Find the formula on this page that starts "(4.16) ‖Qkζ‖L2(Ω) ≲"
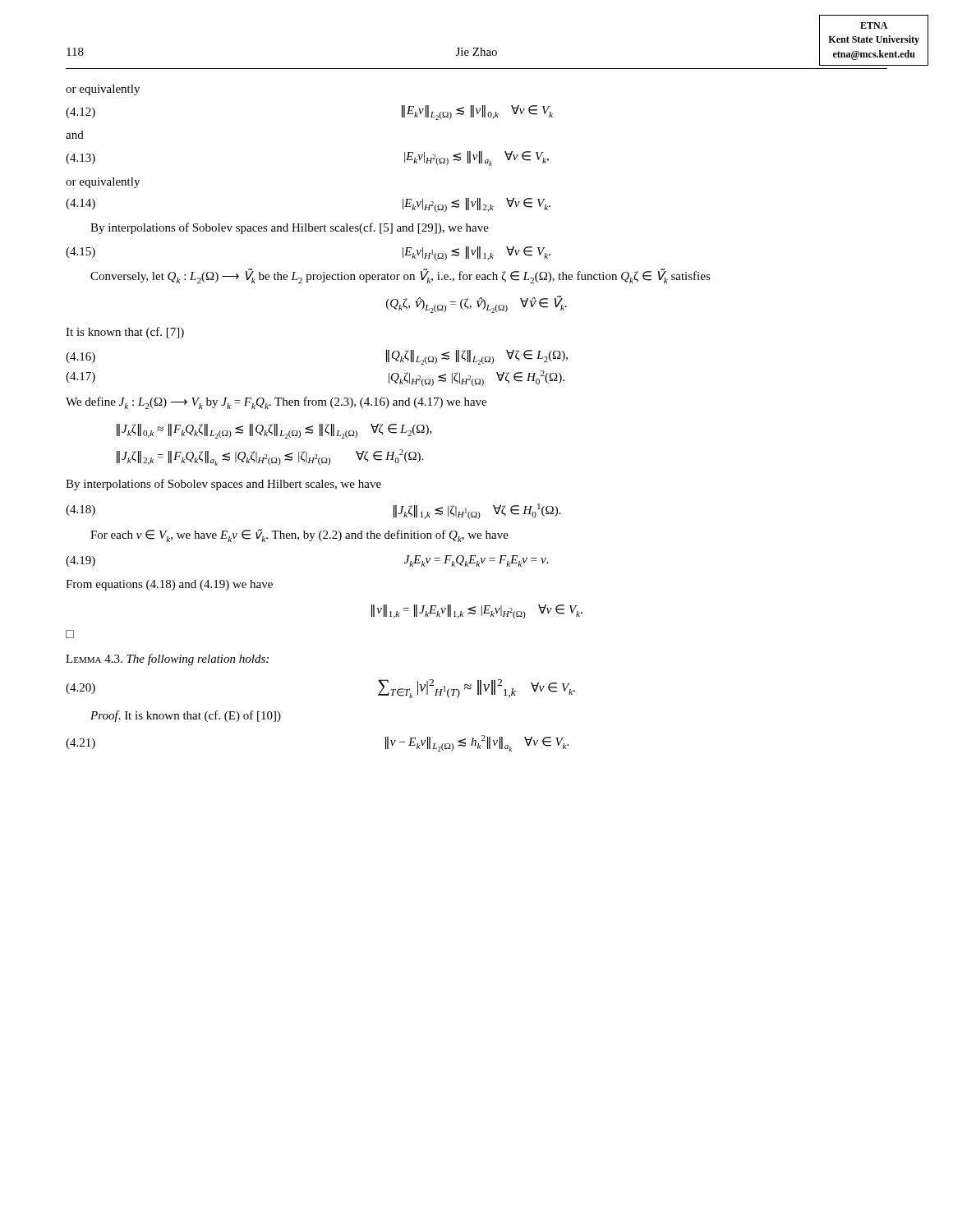 tap(440, 357)
